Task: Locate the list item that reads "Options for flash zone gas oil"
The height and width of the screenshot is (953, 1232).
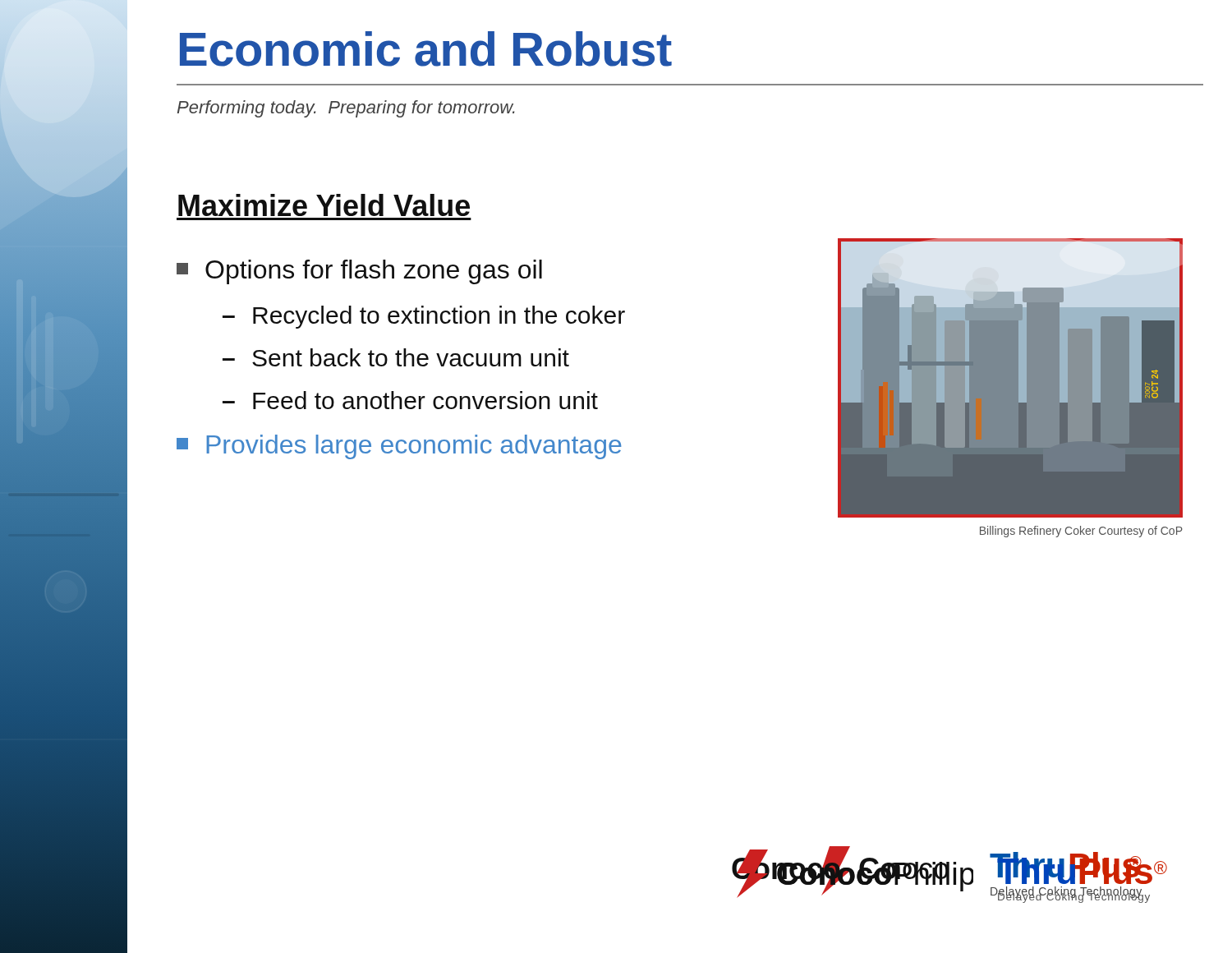Action: [360, 270]
